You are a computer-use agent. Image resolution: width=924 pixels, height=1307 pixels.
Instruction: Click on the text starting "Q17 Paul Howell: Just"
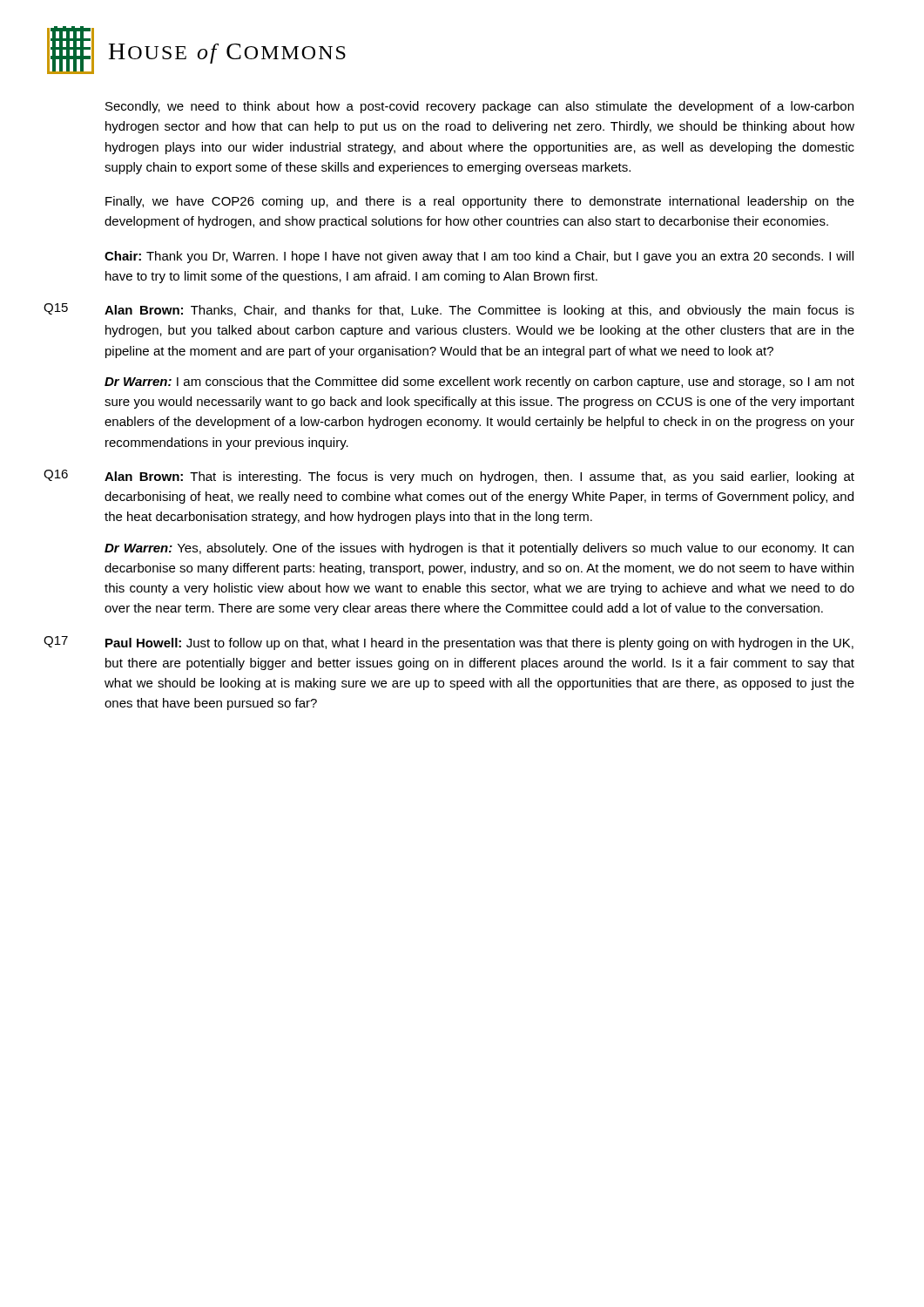pyautogui.click(x=449, y=673)
